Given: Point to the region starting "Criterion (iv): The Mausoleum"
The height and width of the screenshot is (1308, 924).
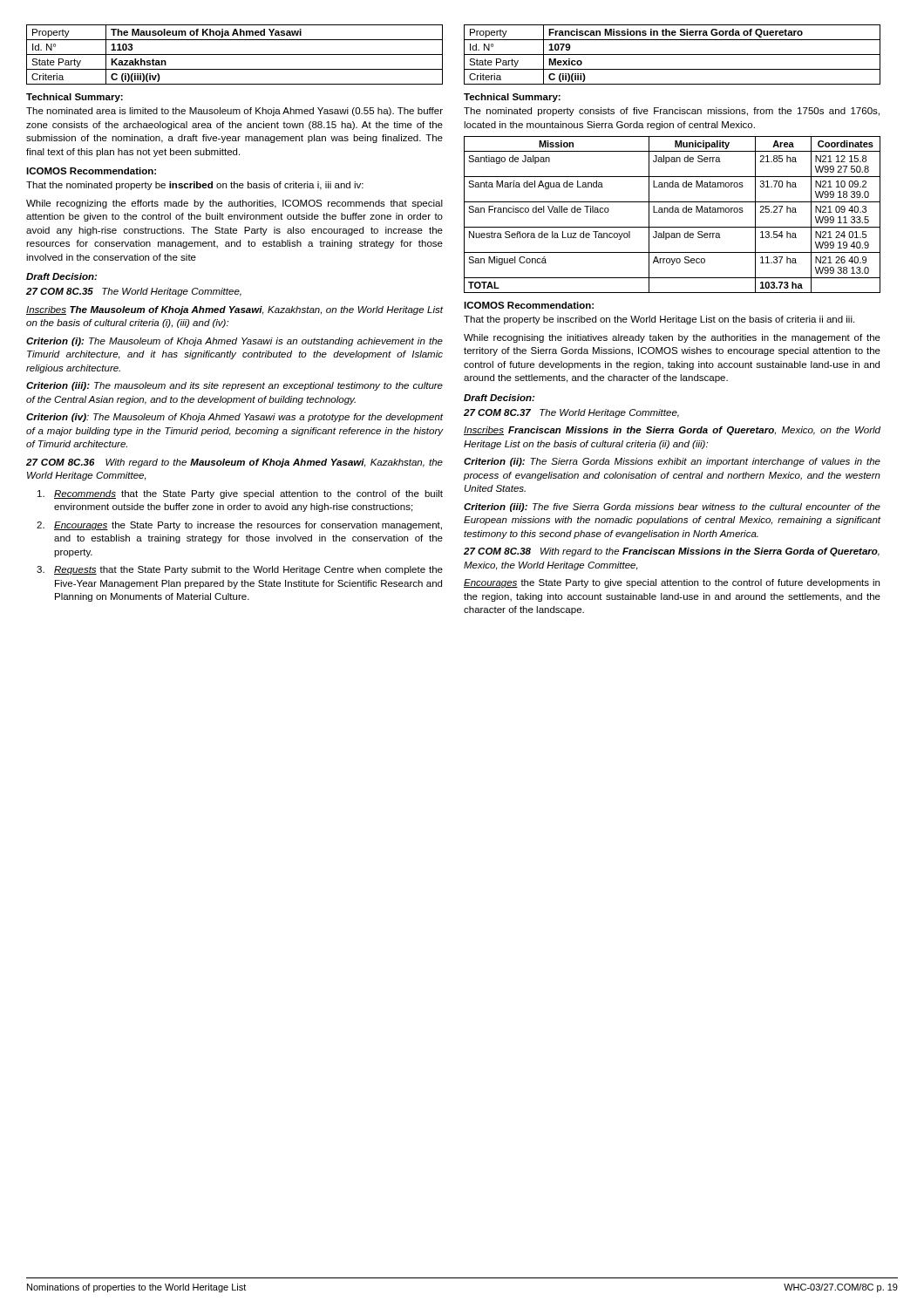Looking at the screenshot, I should pos(234,431).
